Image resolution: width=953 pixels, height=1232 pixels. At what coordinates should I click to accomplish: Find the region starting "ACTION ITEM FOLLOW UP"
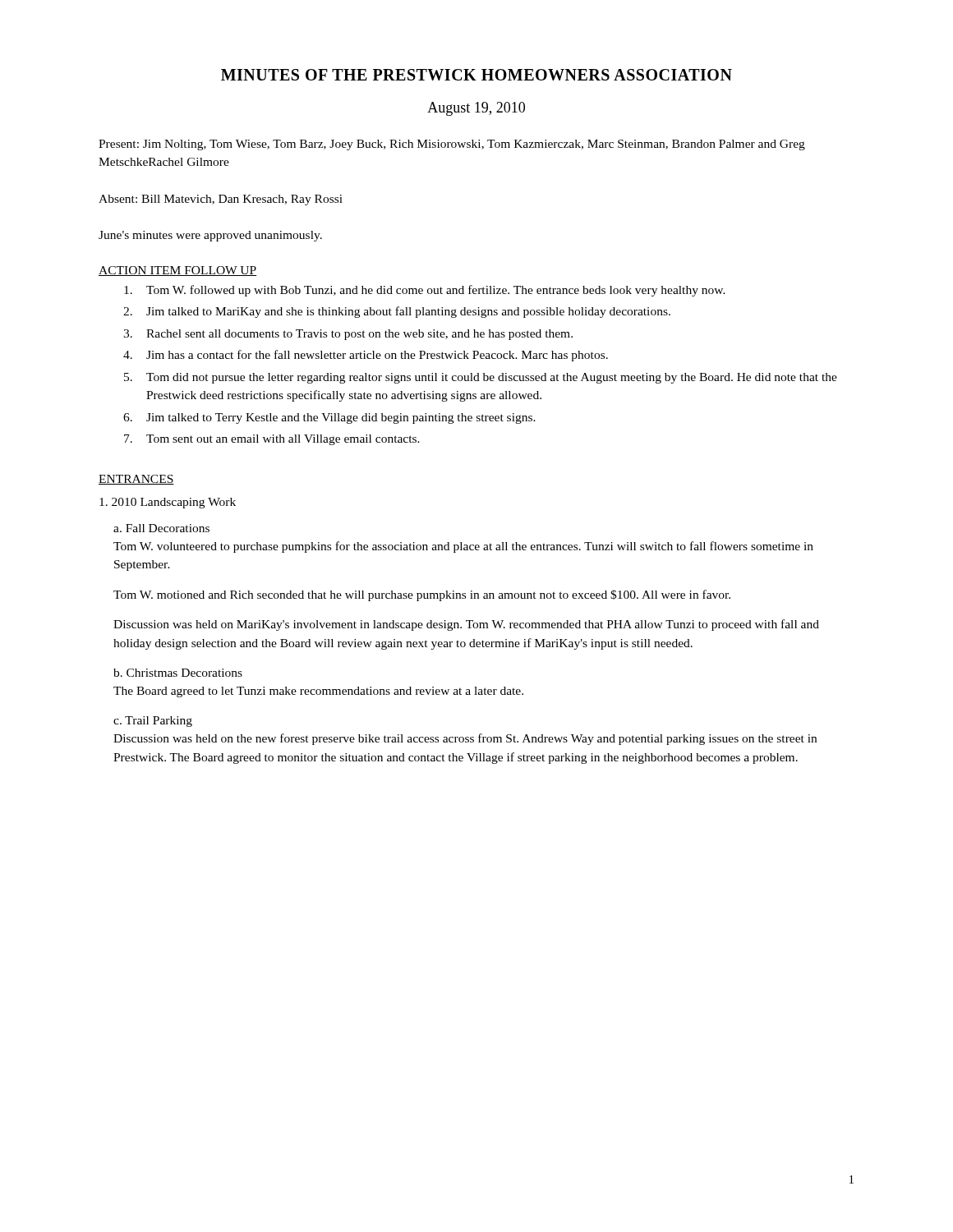coord(177,270)
